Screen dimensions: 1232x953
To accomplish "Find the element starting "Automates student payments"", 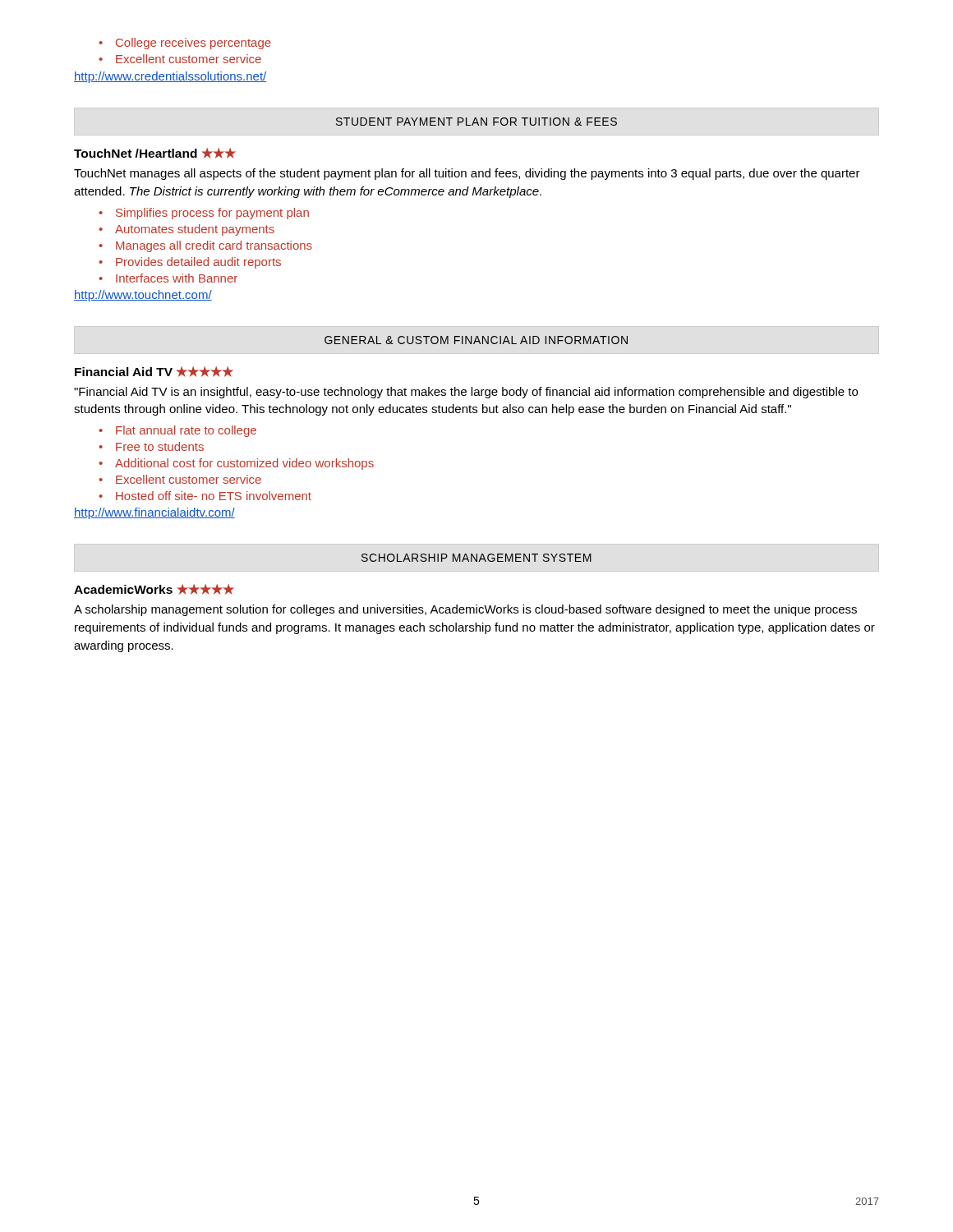I will [186, 230].
